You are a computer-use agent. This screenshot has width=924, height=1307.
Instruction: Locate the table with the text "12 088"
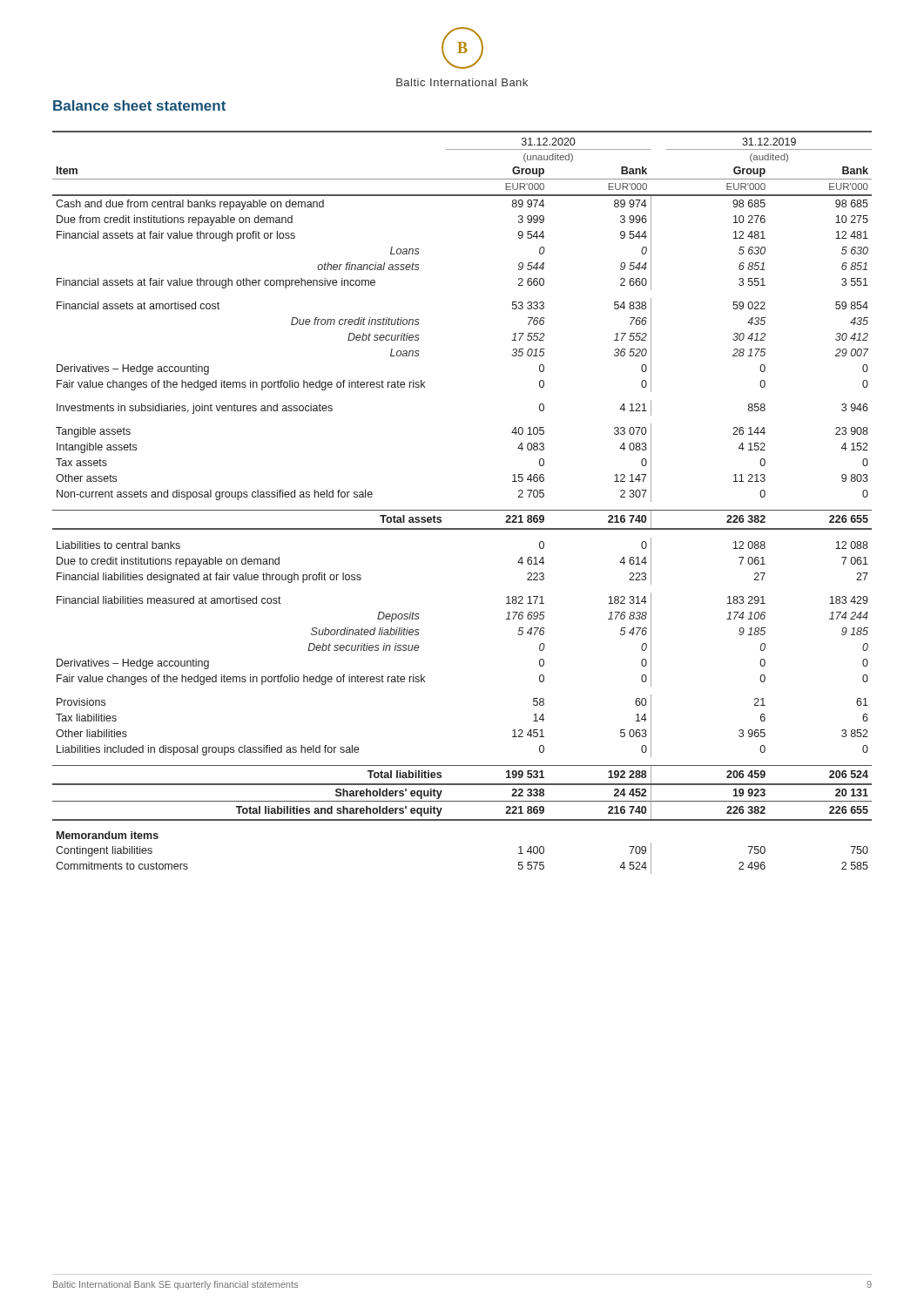point(462,502)
